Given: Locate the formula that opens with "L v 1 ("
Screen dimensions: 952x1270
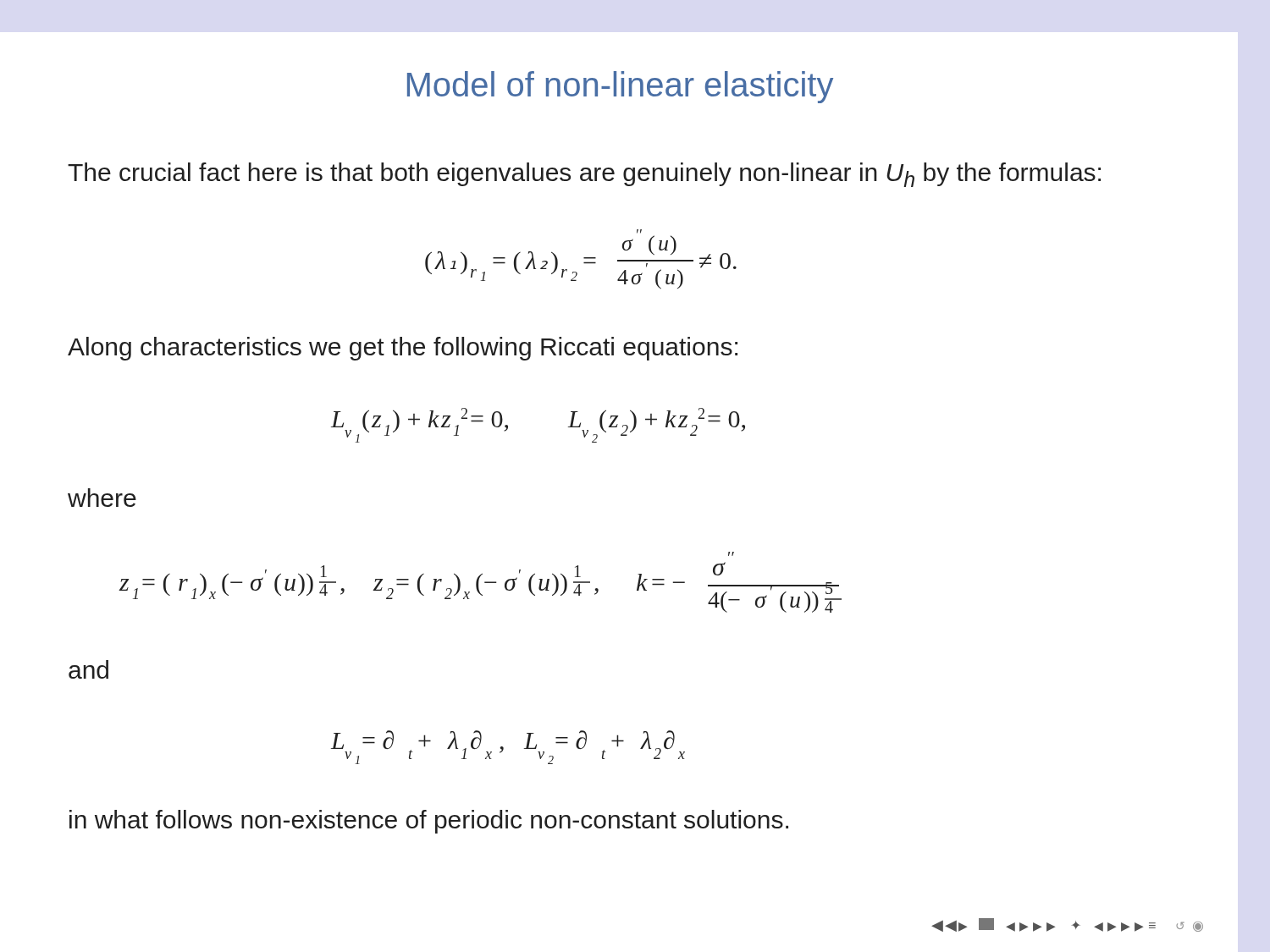Looking at the screenshot, I should click(619, 421).
